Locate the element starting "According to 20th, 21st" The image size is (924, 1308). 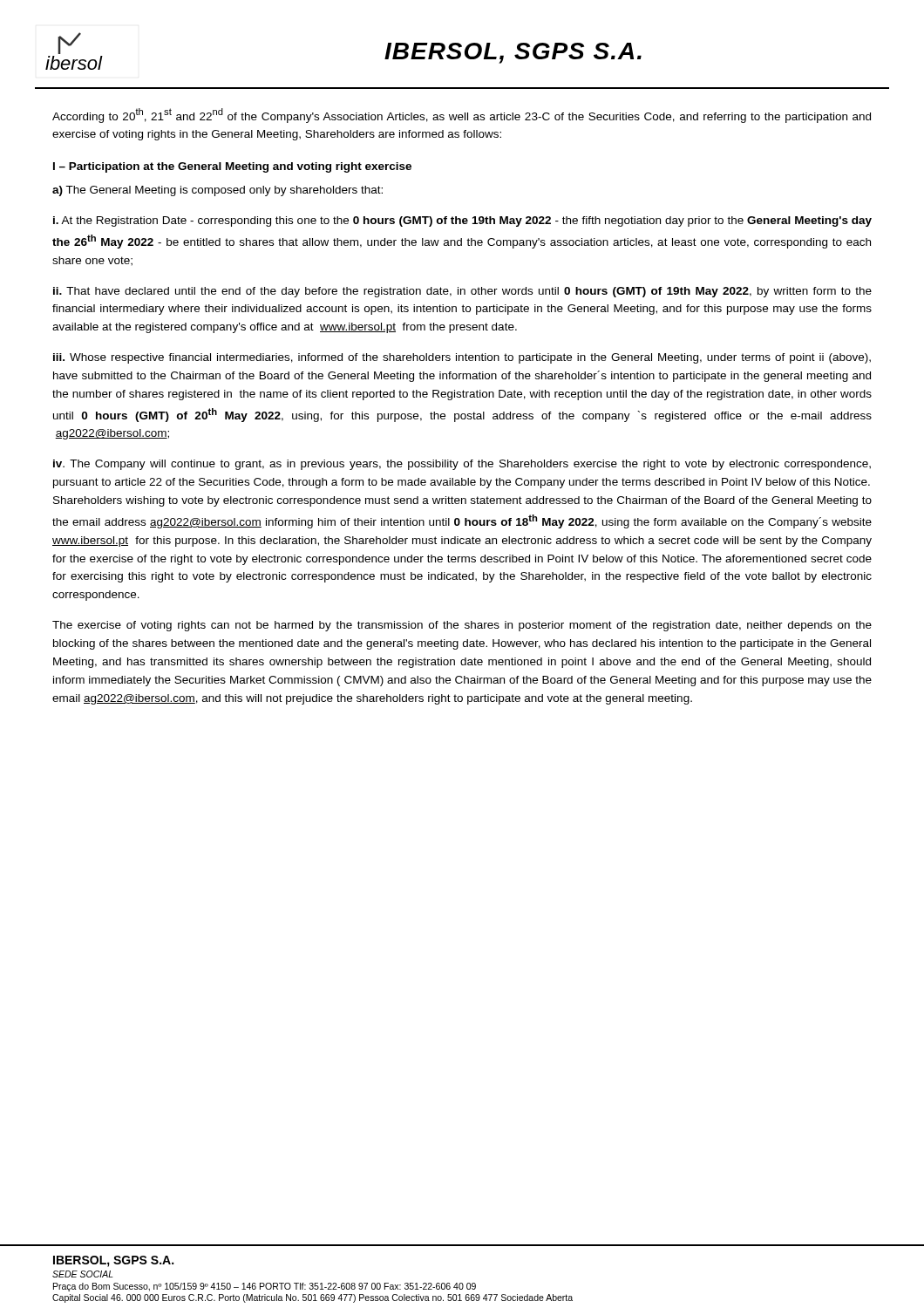tap(462, 124)
